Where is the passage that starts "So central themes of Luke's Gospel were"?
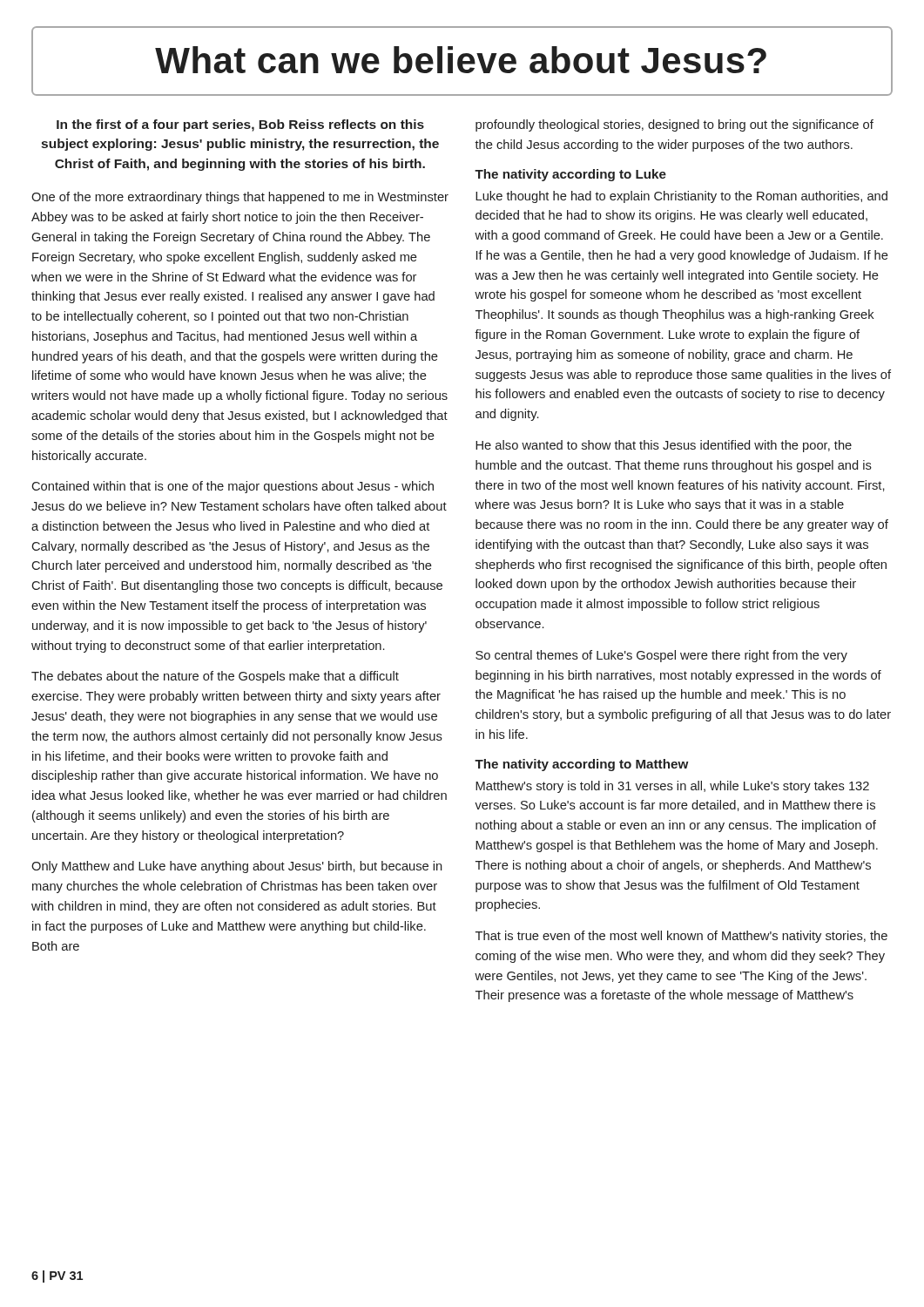 click(683, 695)
